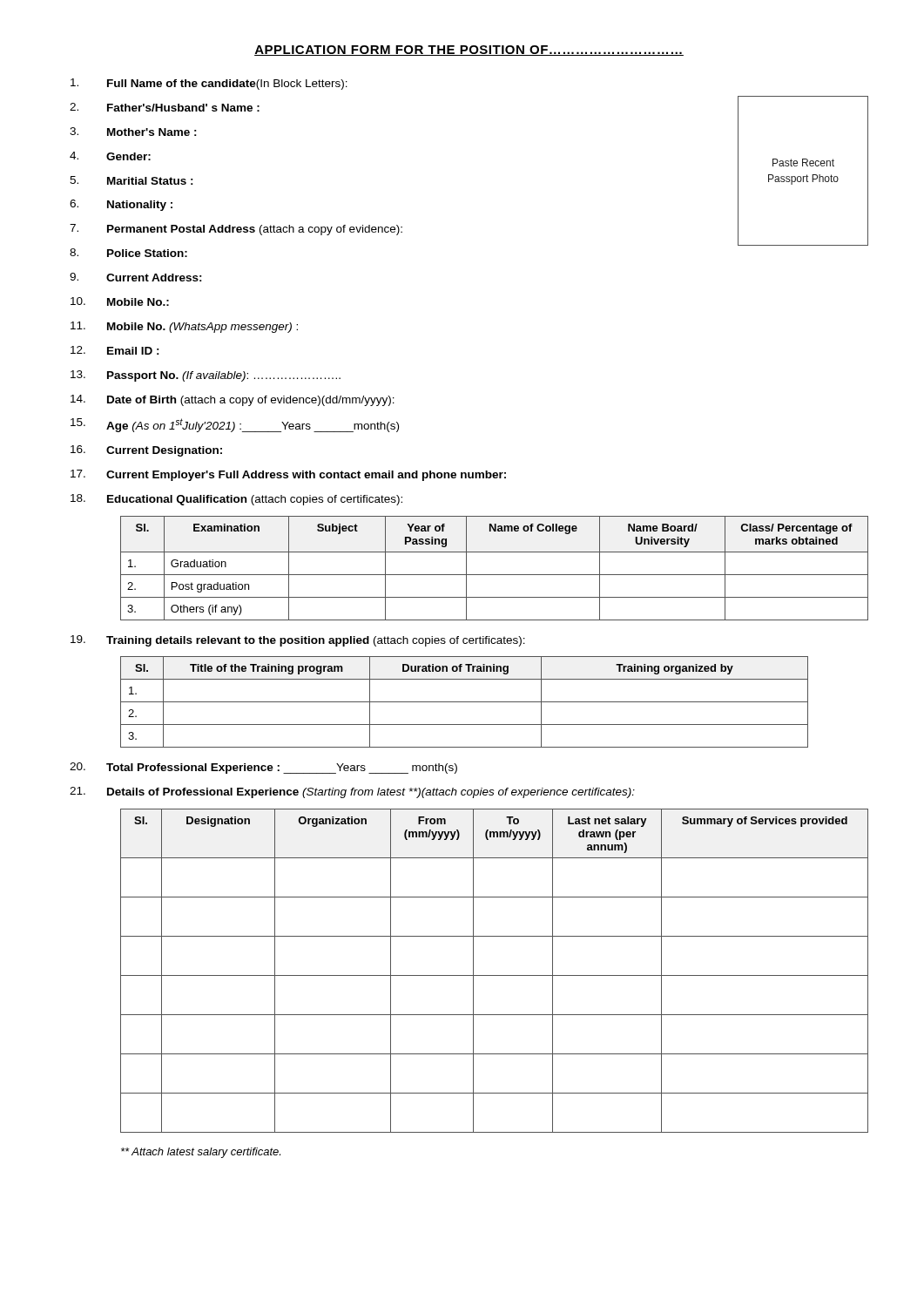Point to the block starting "20. Total Professional Experience : ________Years"
The image size is (924, 1307).
[263, 768]
